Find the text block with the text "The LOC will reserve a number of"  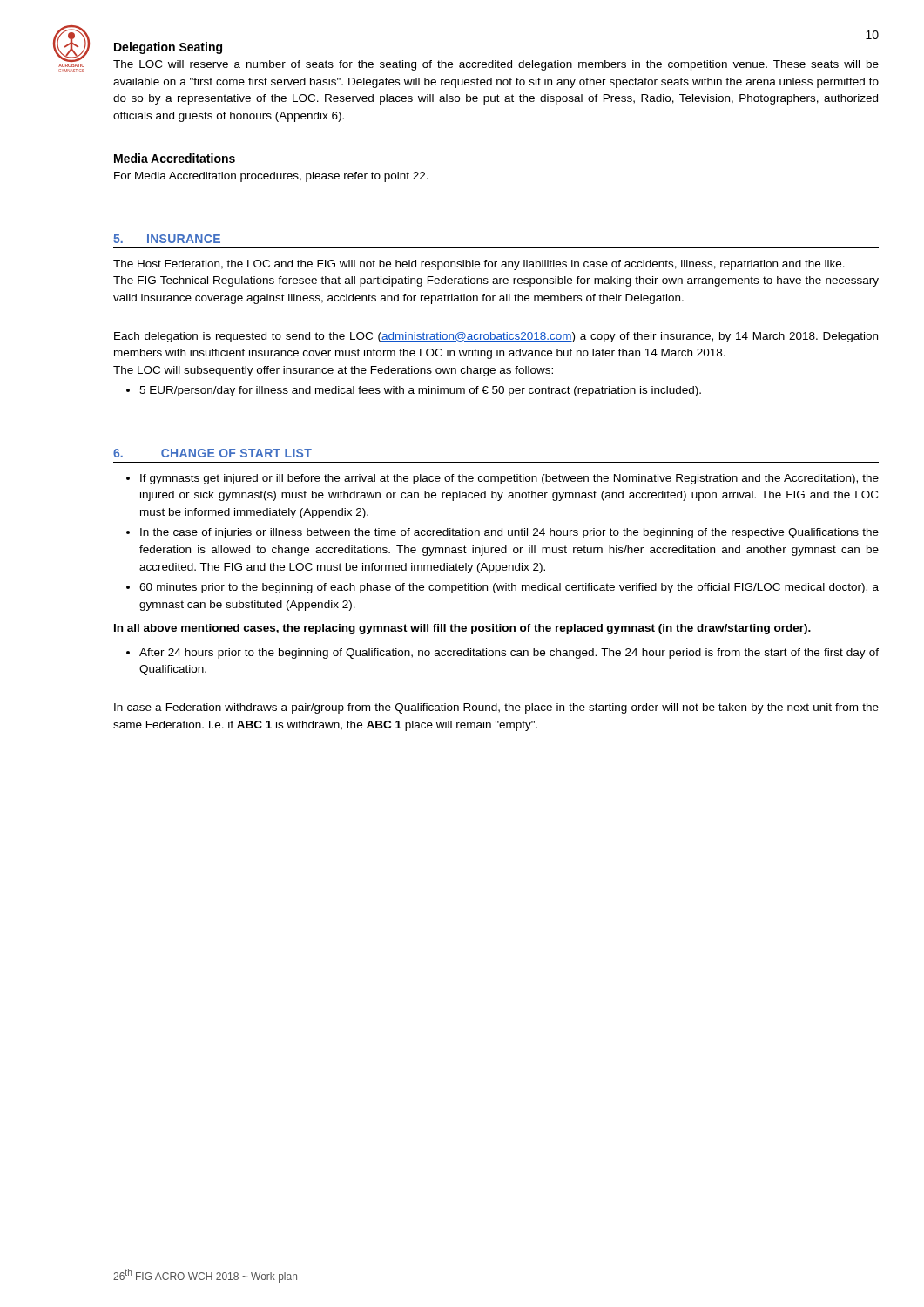[x=496, y=90]
